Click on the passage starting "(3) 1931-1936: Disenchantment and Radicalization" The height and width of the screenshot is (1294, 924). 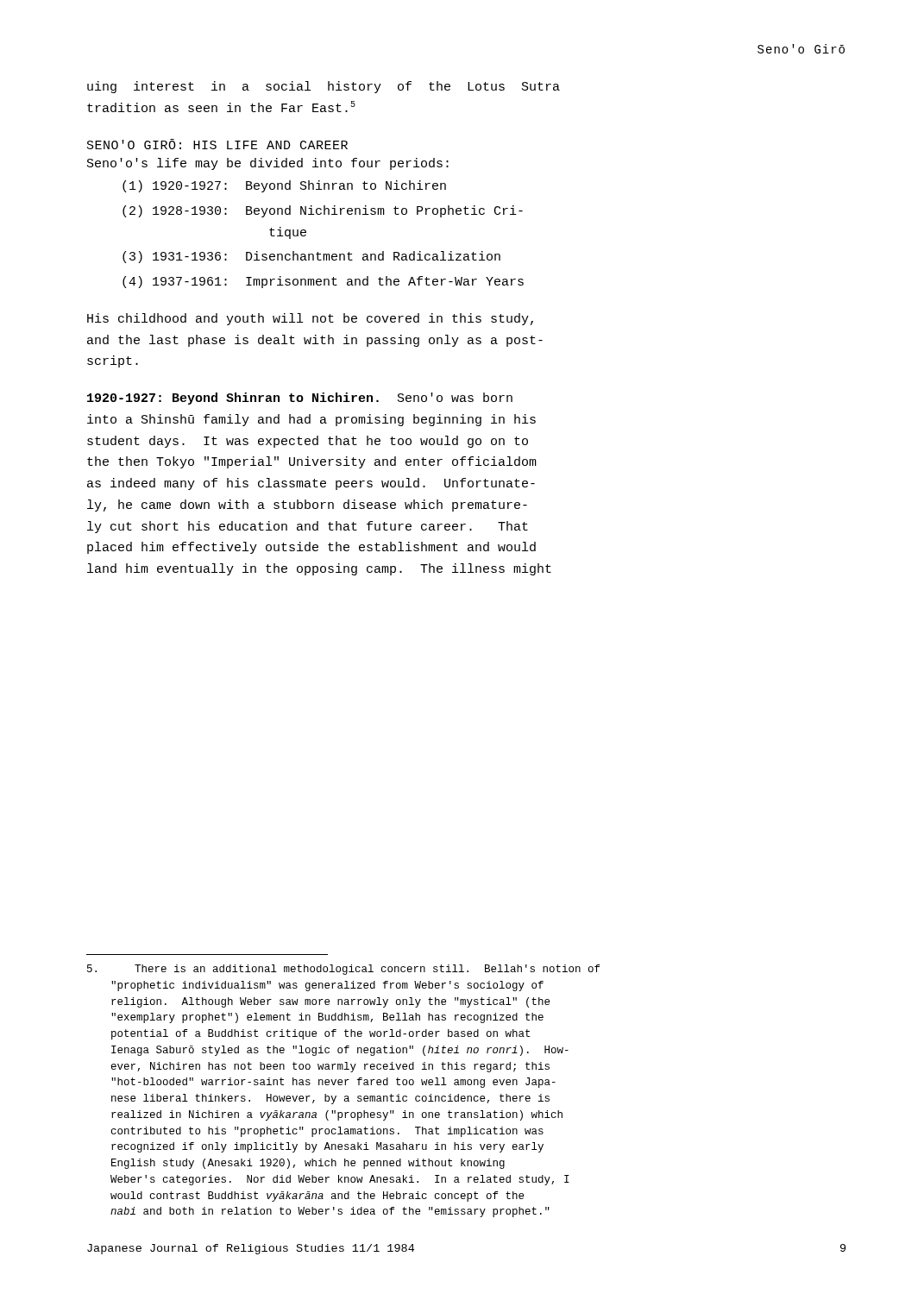(311, 258)
